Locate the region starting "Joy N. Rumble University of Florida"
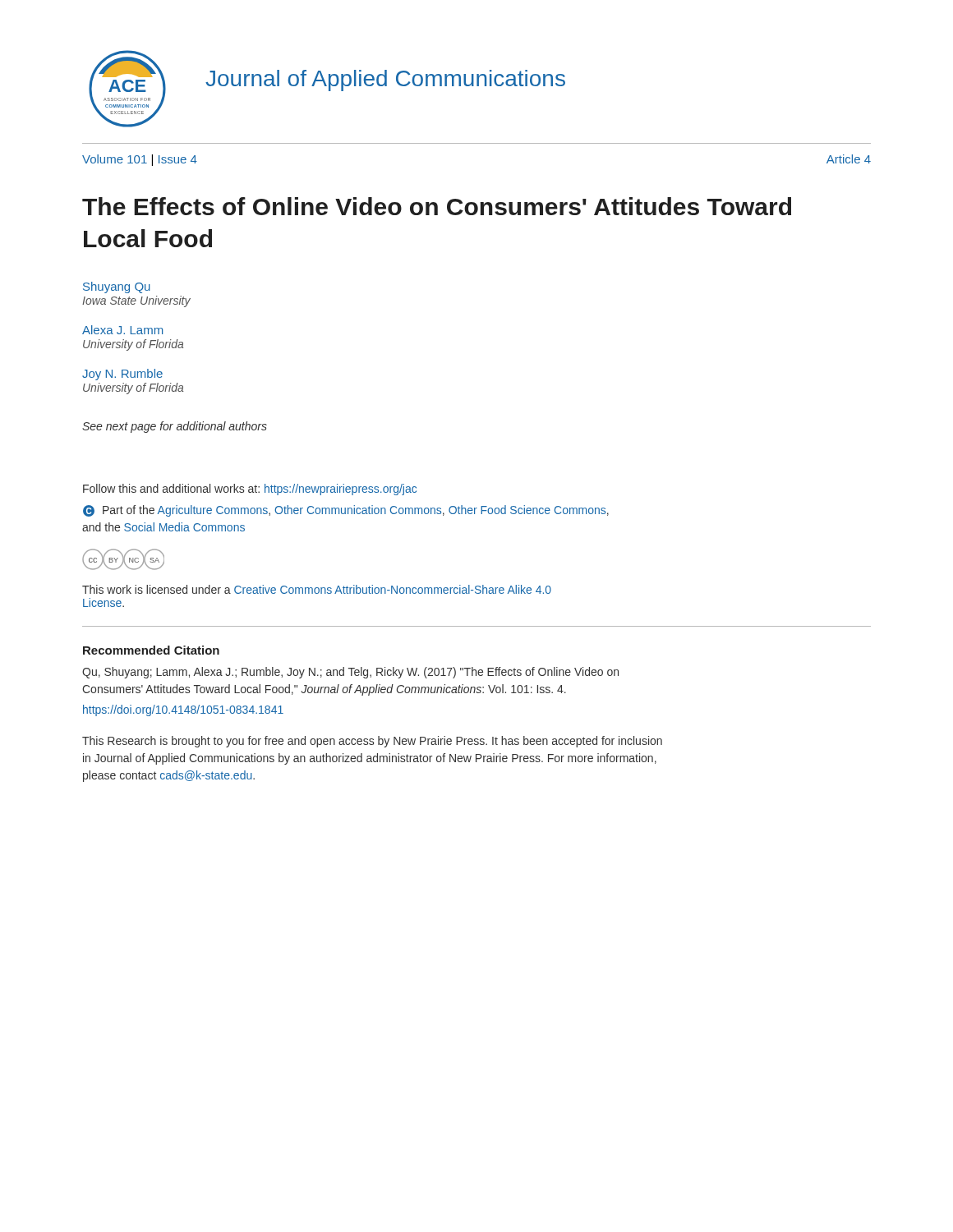Screen dimensions: 1232x953 point(122,375)
